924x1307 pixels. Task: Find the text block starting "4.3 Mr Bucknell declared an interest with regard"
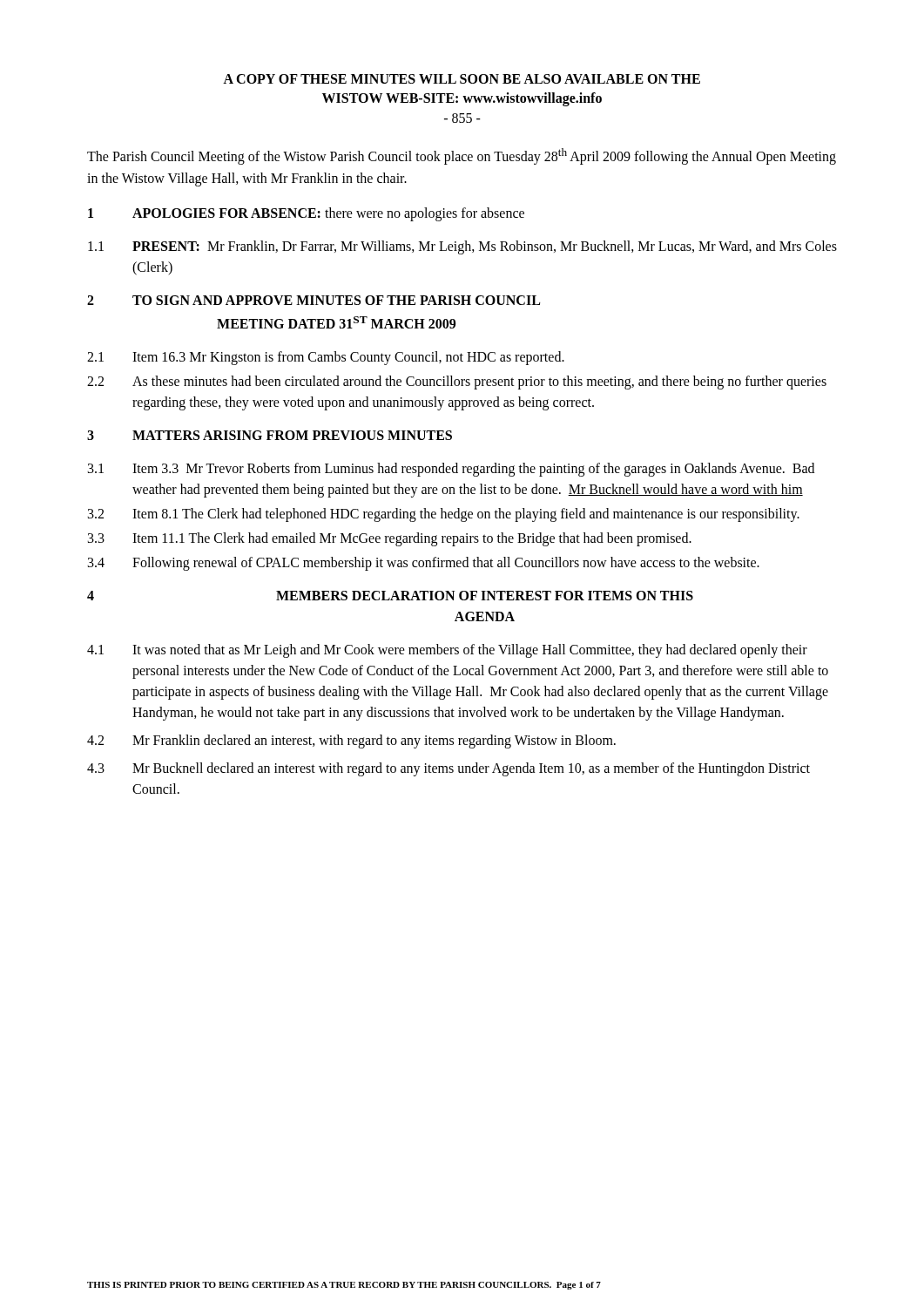tap(462, 779)
